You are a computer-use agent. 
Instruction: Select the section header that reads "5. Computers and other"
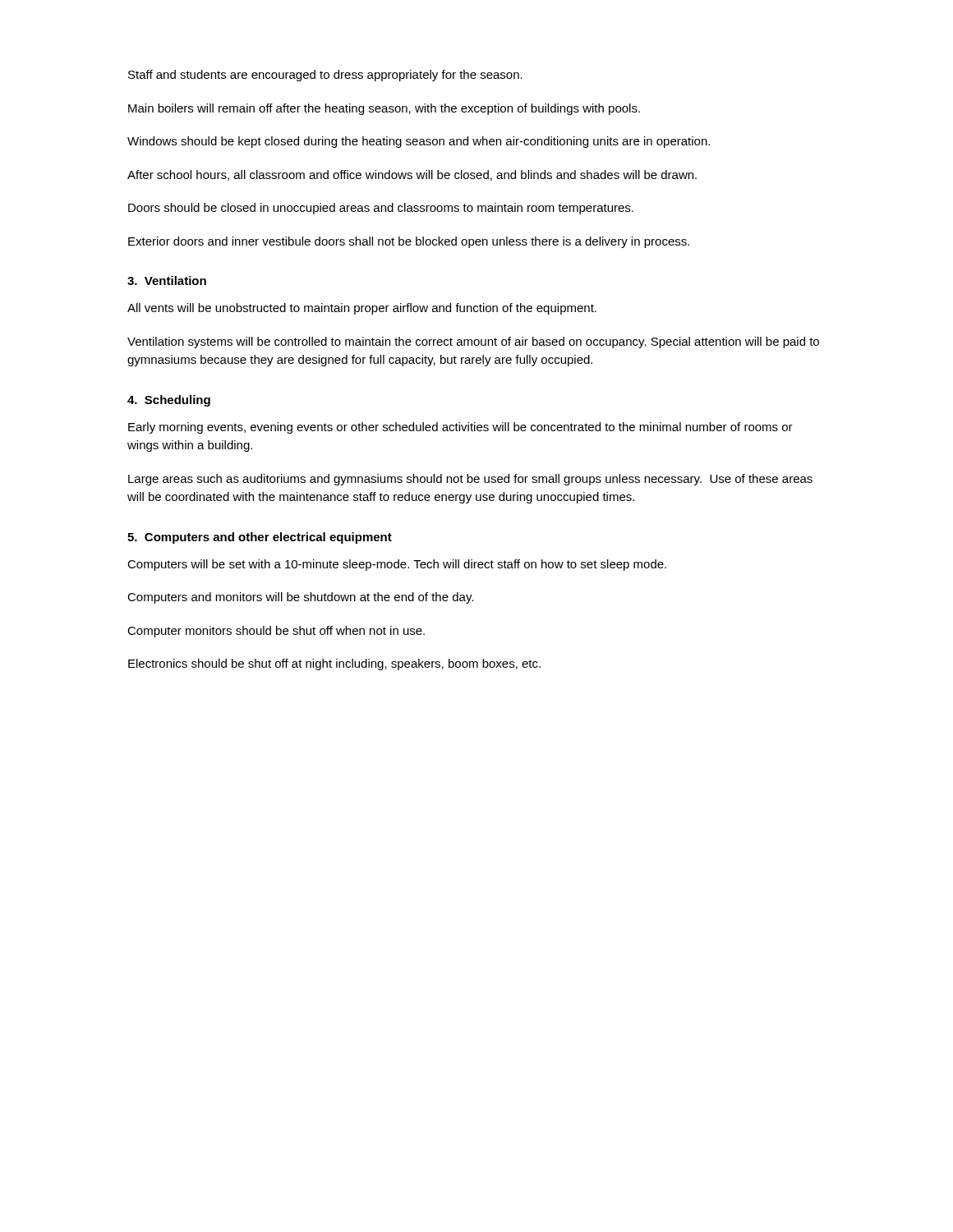click(260, 536)
